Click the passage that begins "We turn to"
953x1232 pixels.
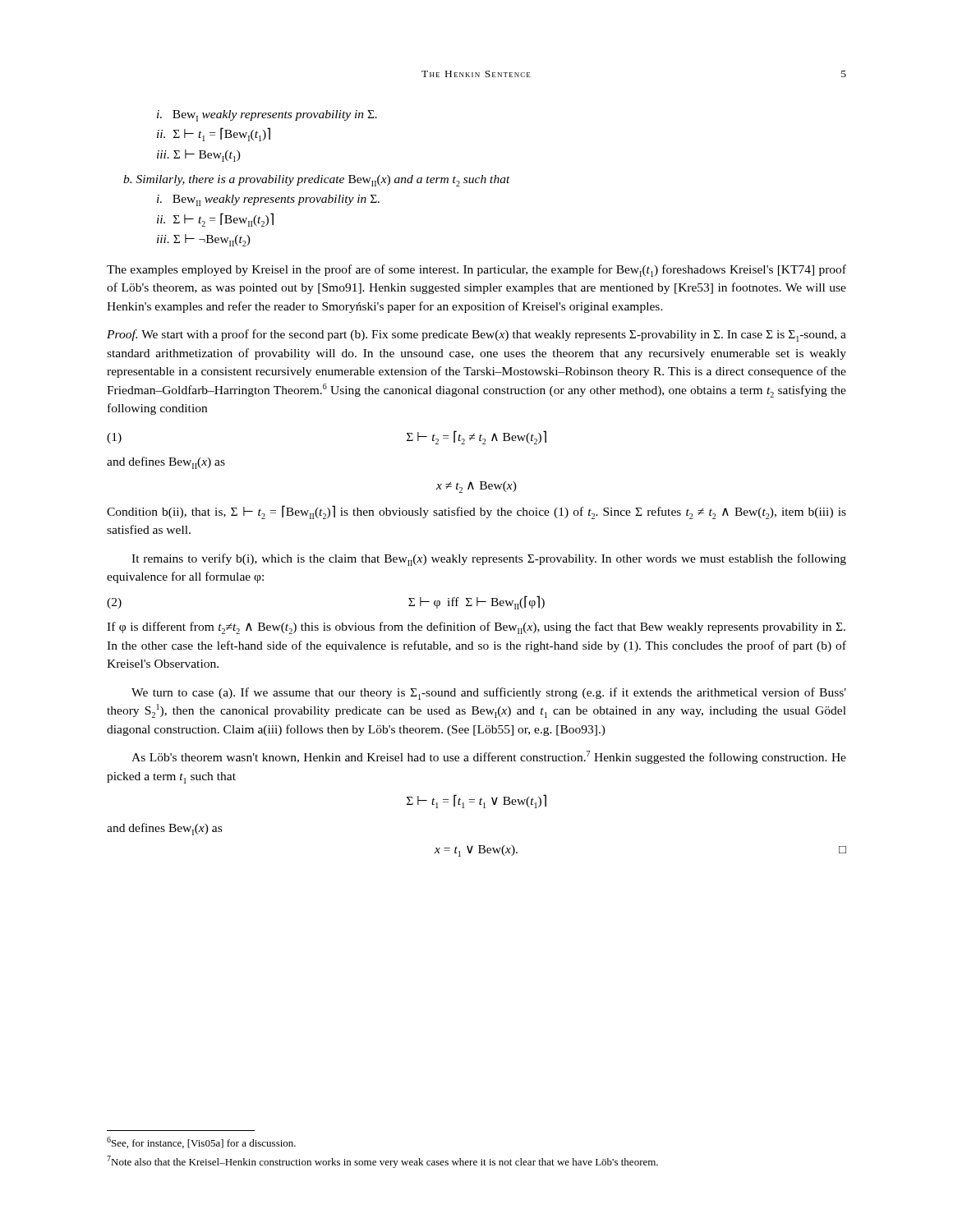click(476, 711)
